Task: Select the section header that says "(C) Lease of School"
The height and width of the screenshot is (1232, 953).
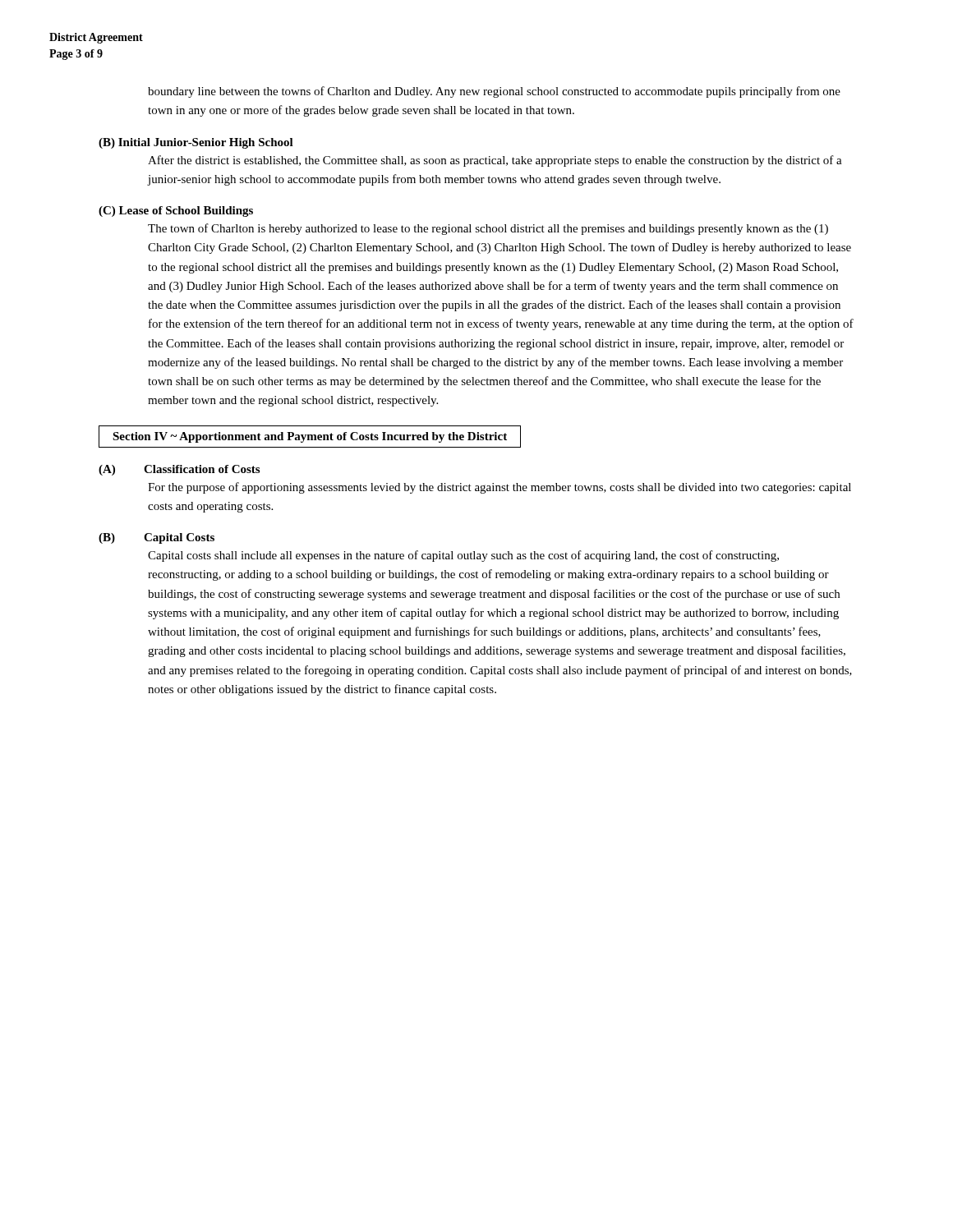Action: point(176,210)
